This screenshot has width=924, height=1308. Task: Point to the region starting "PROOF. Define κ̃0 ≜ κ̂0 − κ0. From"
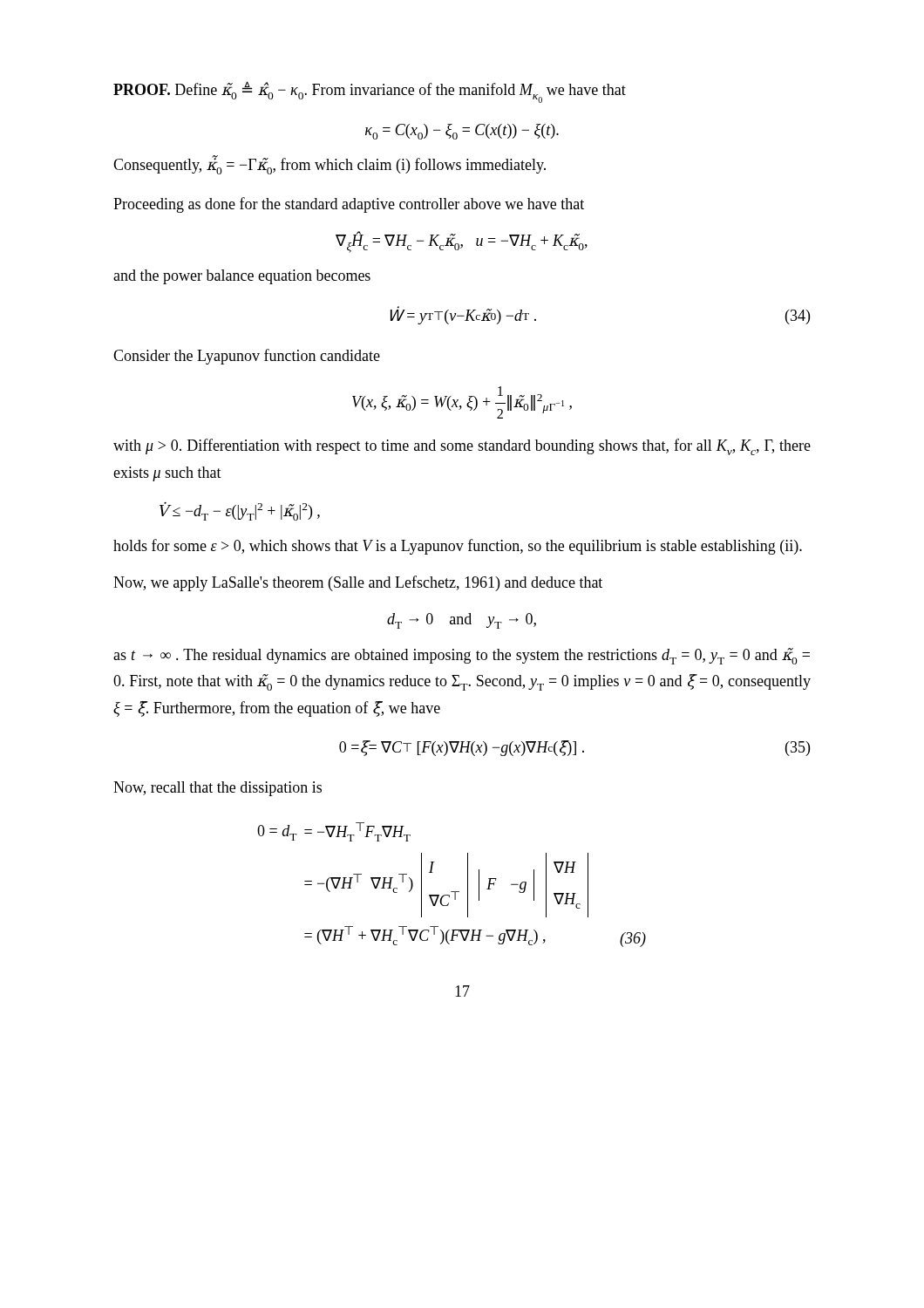pyautogui.click(x=462, y=92)
